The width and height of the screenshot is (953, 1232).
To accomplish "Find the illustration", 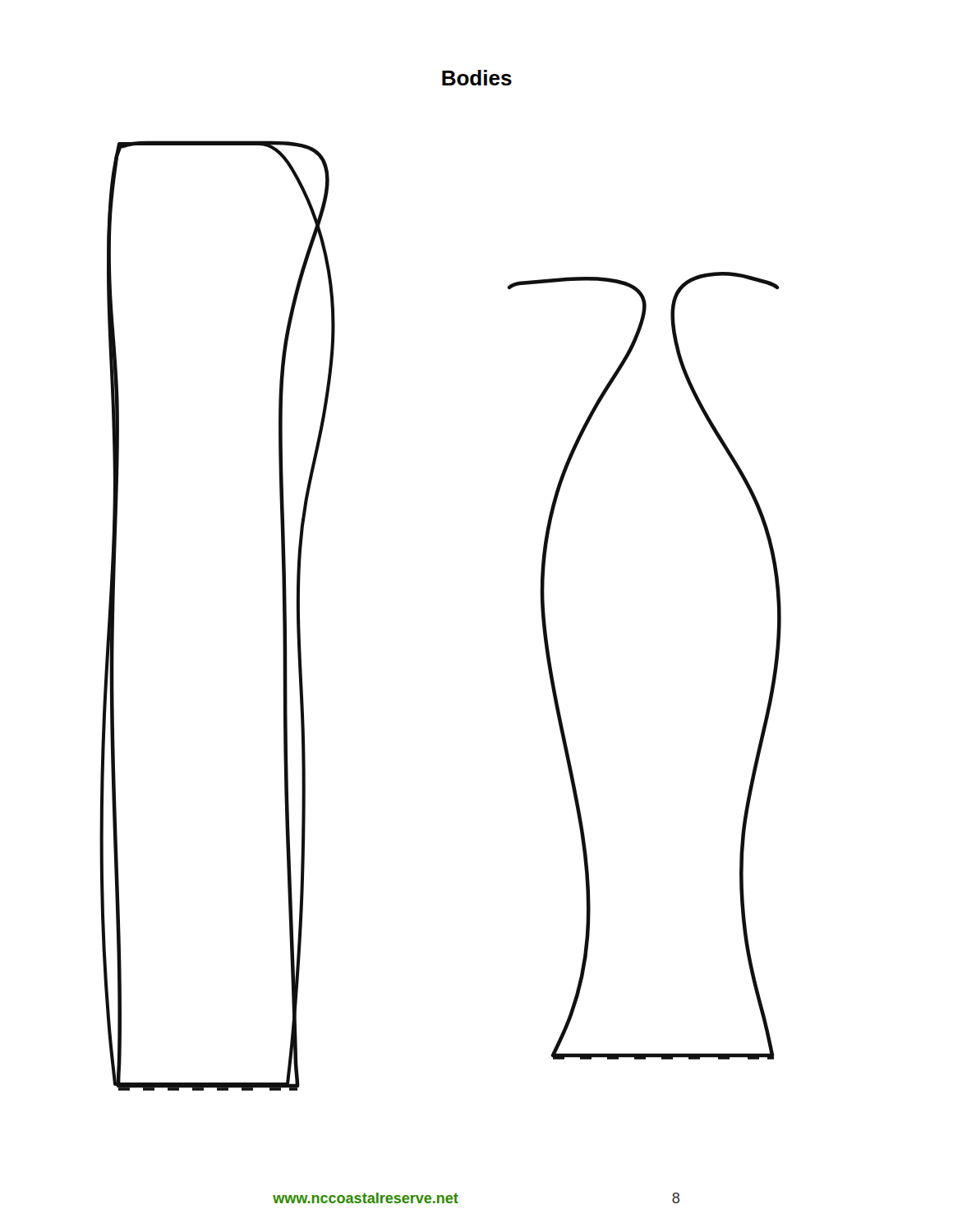I will (x=476, y=624).
